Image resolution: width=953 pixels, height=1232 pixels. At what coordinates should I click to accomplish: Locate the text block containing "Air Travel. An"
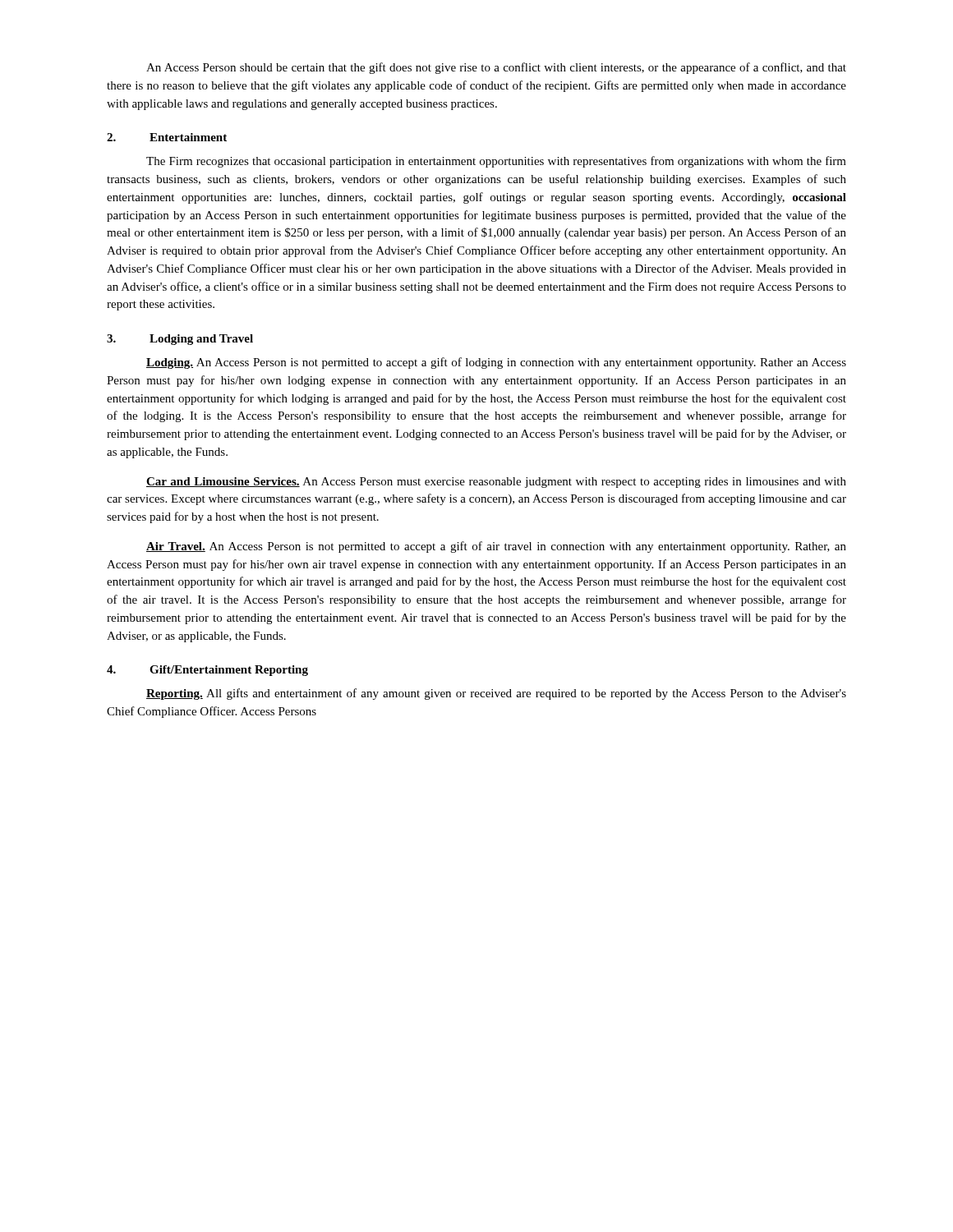tap(476, 591)
